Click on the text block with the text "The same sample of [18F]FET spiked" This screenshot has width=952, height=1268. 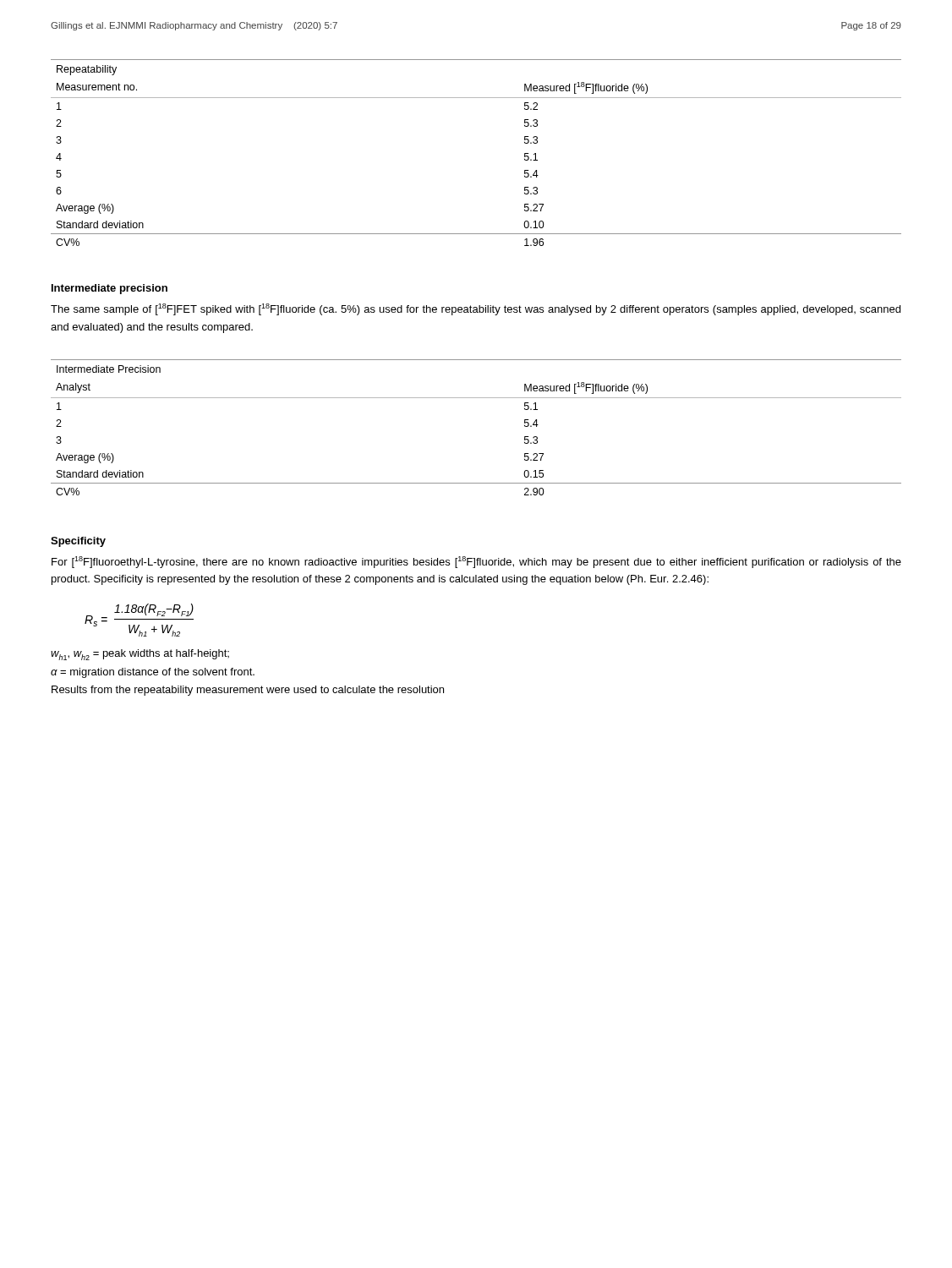click(476, 317)
